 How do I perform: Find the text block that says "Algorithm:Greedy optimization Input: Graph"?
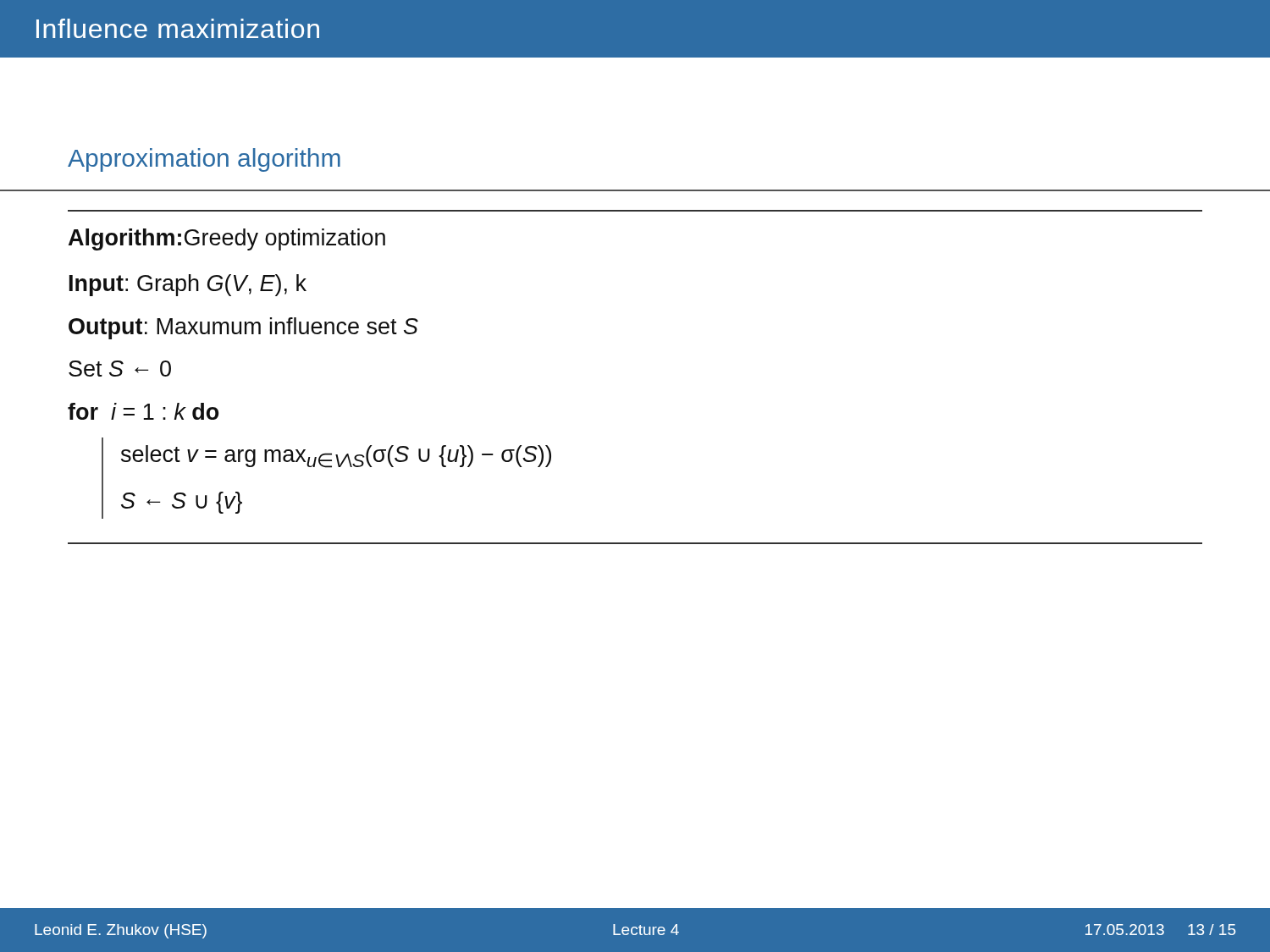[x=227, y=239]
